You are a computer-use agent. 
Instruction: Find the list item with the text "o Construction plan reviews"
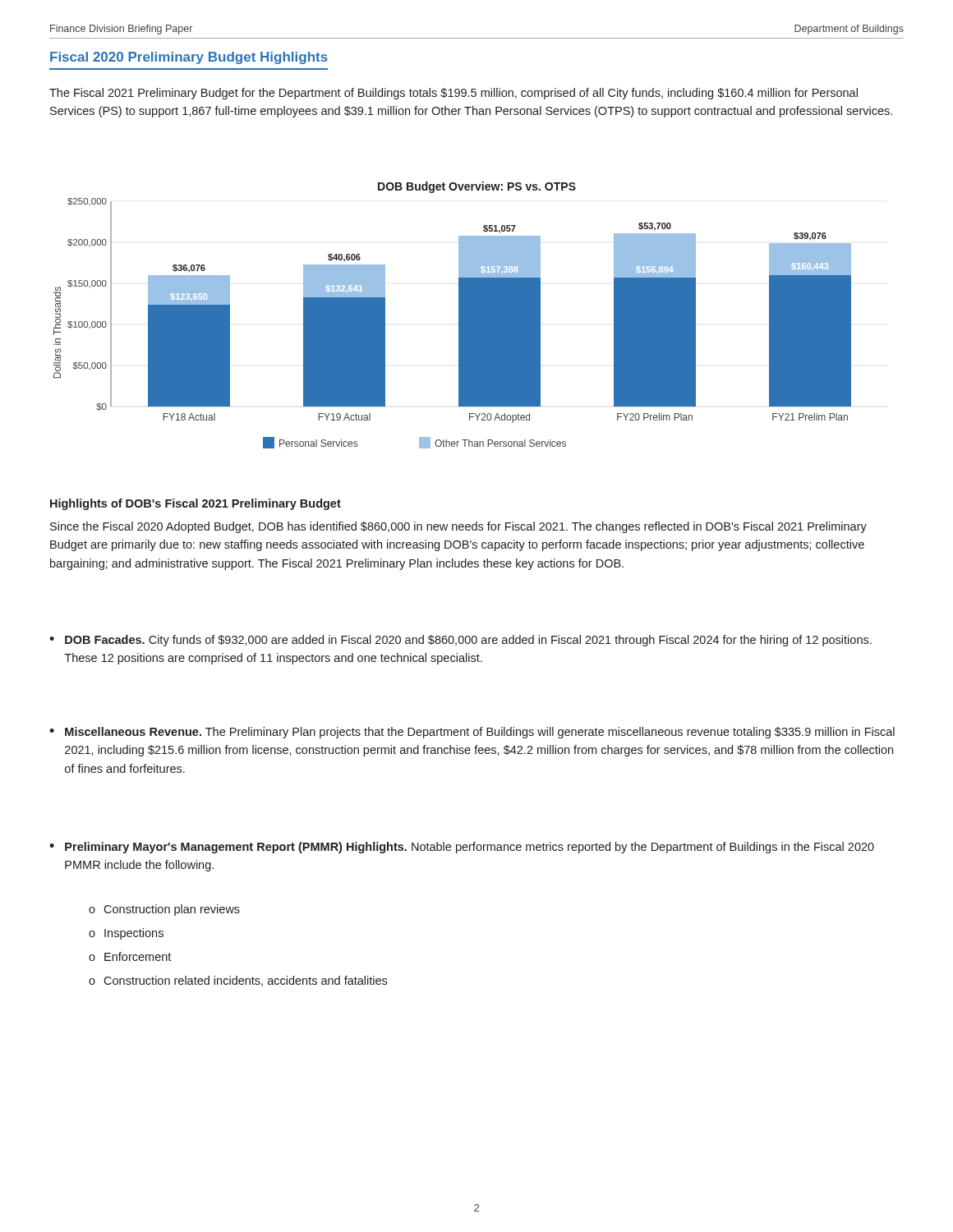click(164, 909)
